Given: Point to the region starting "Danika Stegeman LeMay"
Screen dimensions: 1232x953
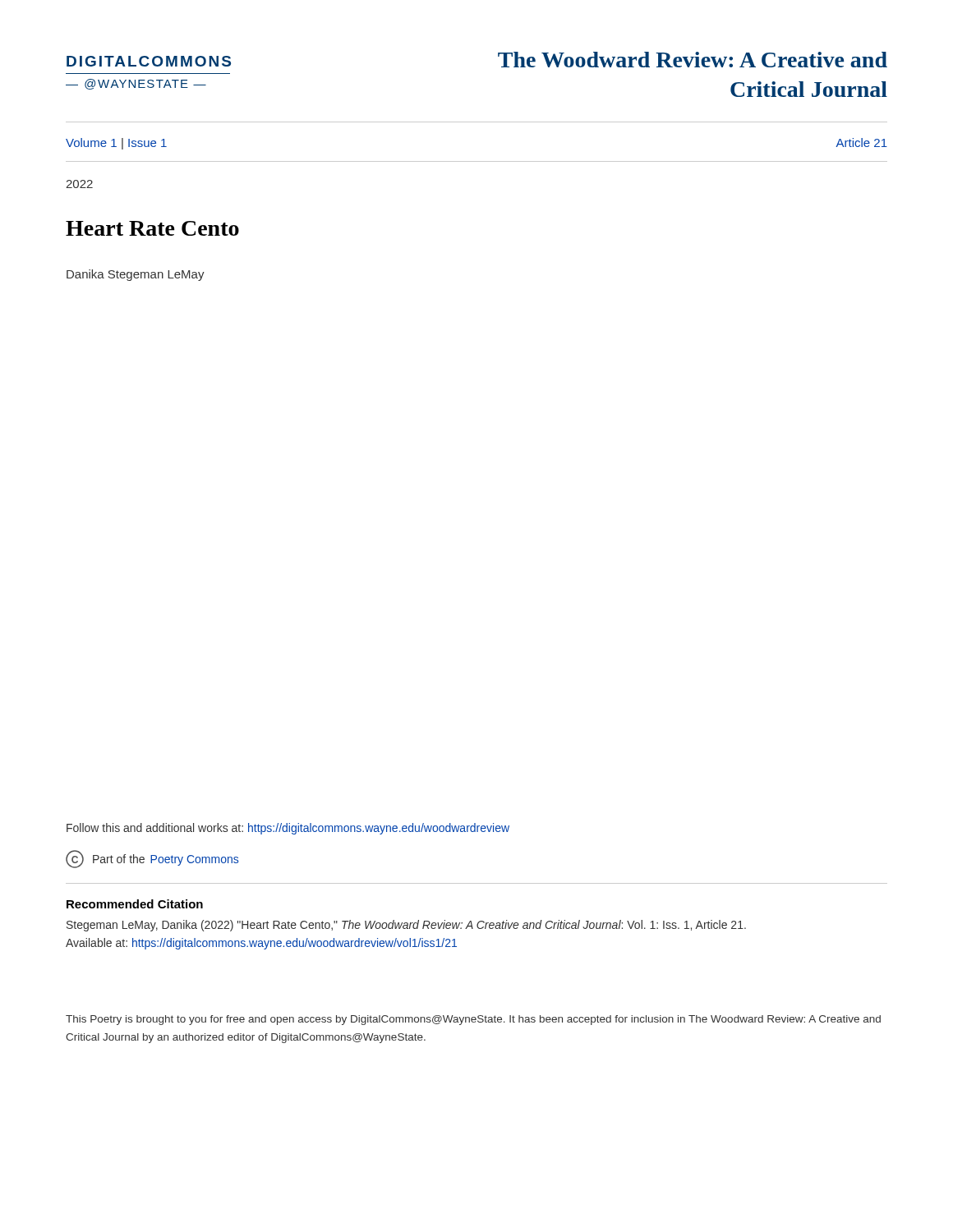Looking at the screenshot, I should (135, 274).
